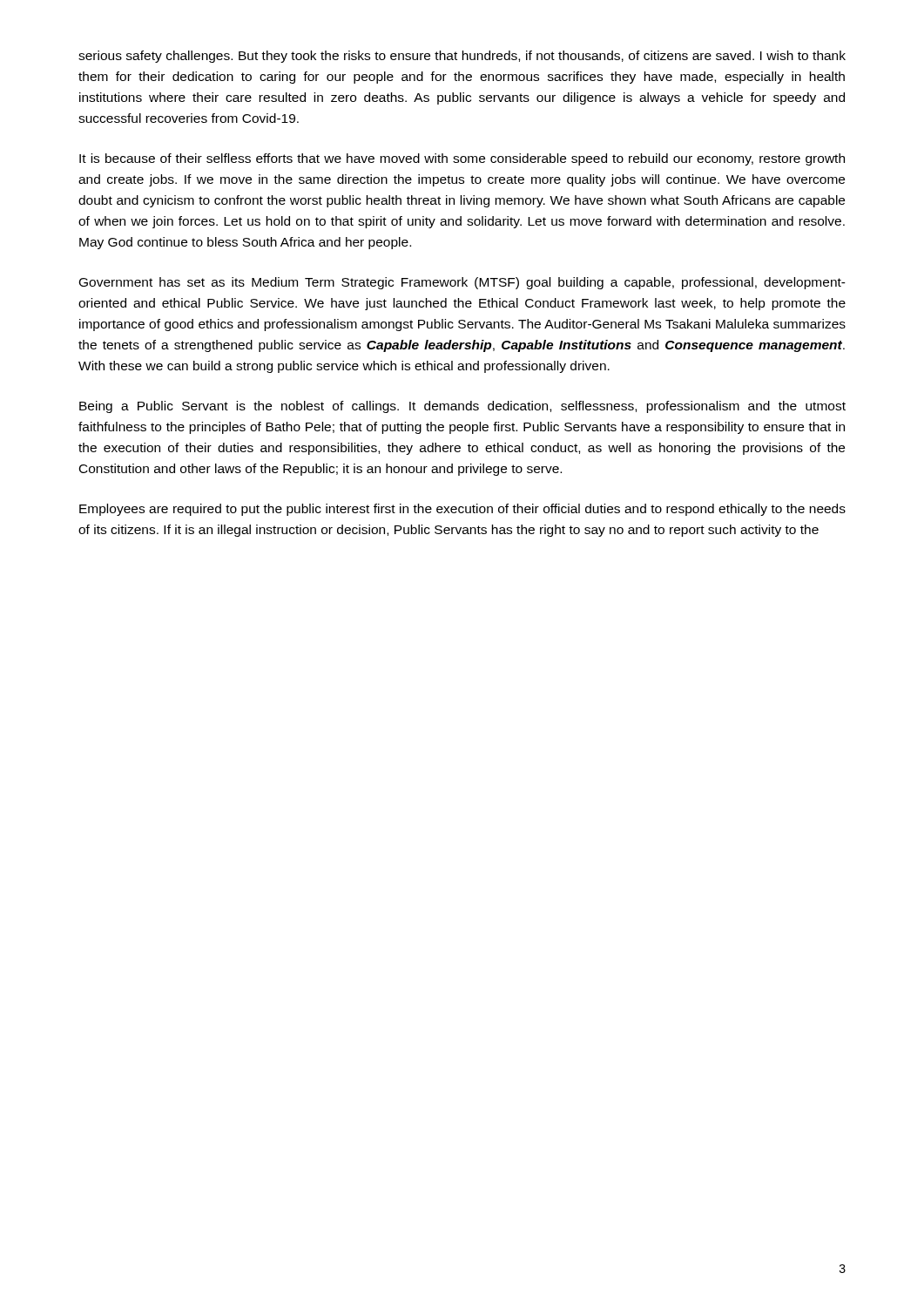Find the text block that says "Government has set as its Medium Term Strategic"
This screenshot has height=1307, width=924.
462,324
